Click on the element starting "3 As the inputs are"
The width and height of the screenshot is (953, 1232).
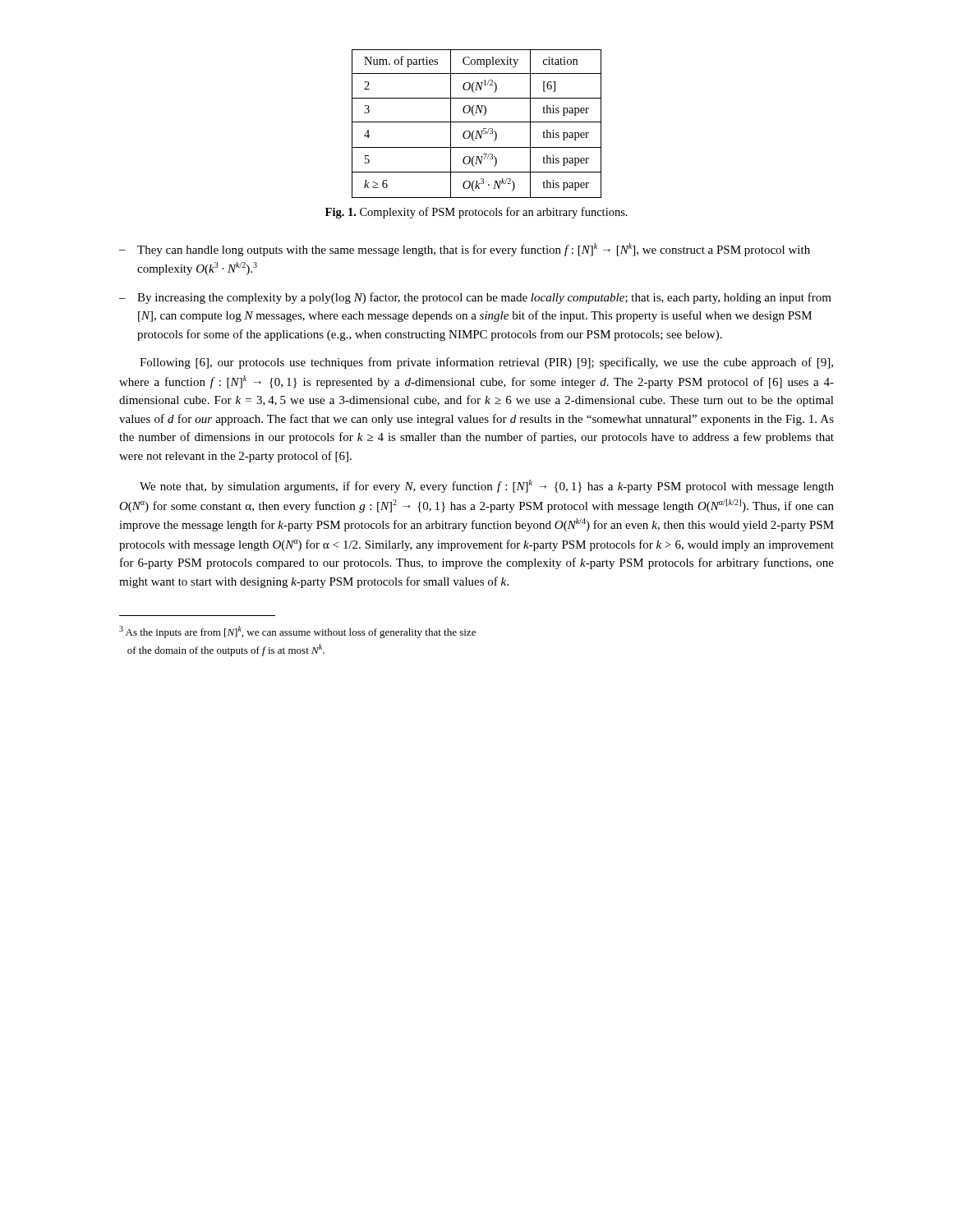(x=298, y=640)
